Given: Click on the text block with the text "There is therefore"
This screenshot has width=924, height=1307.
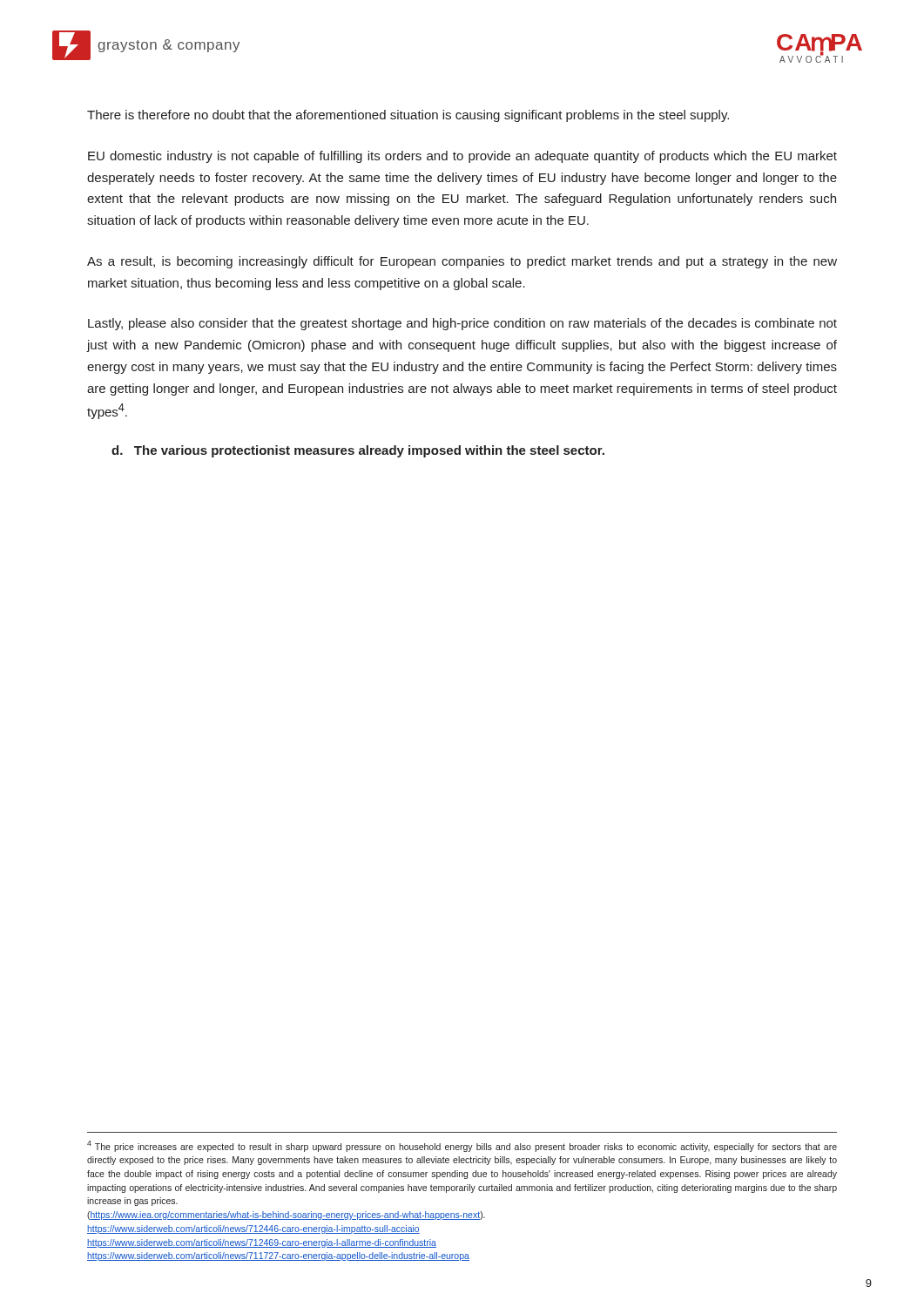Looking at the screenshot, I should click(x=409, y=115).
